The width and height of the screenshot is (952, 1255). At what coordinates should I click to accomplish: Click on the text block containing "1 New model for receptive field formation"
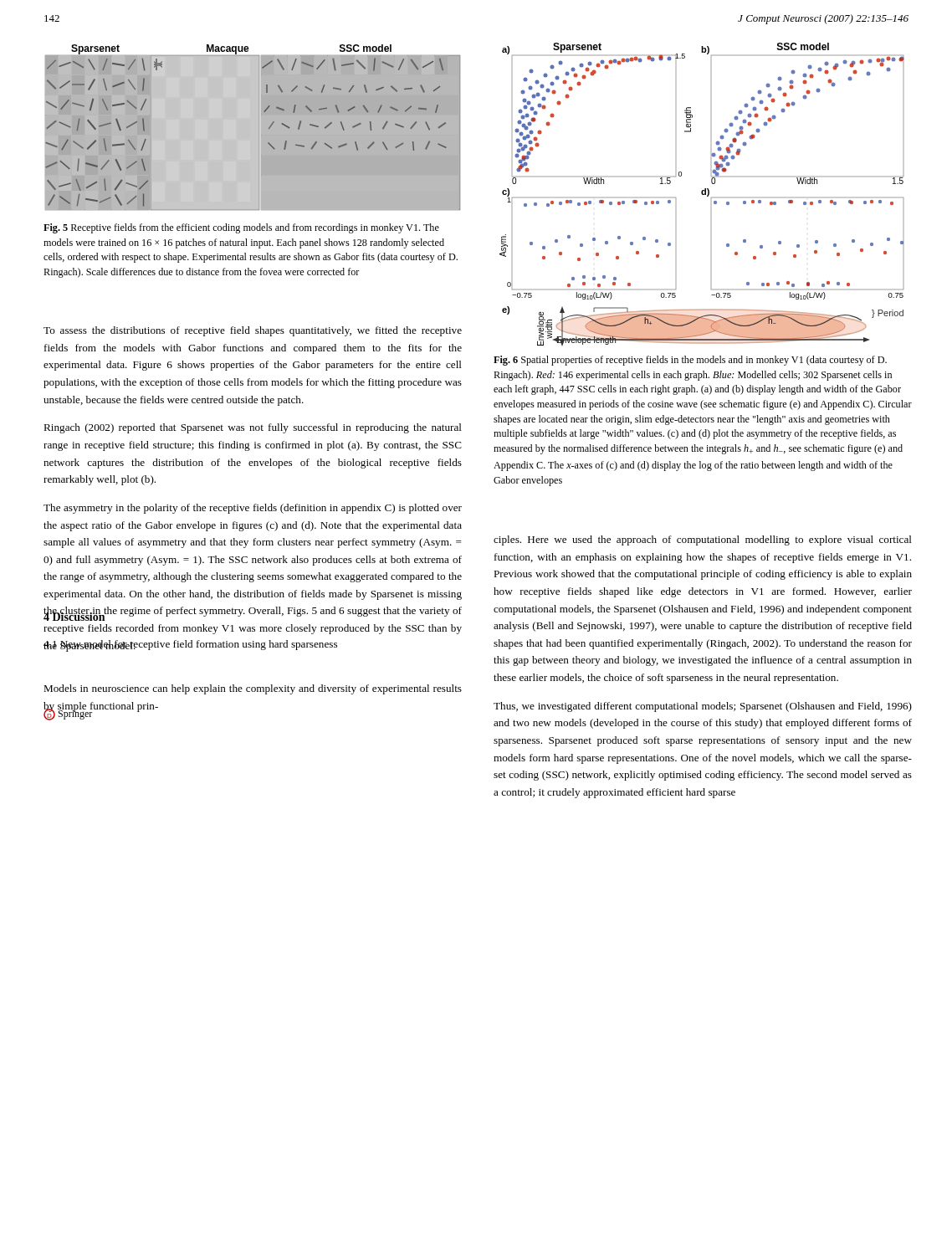[191, 644]
